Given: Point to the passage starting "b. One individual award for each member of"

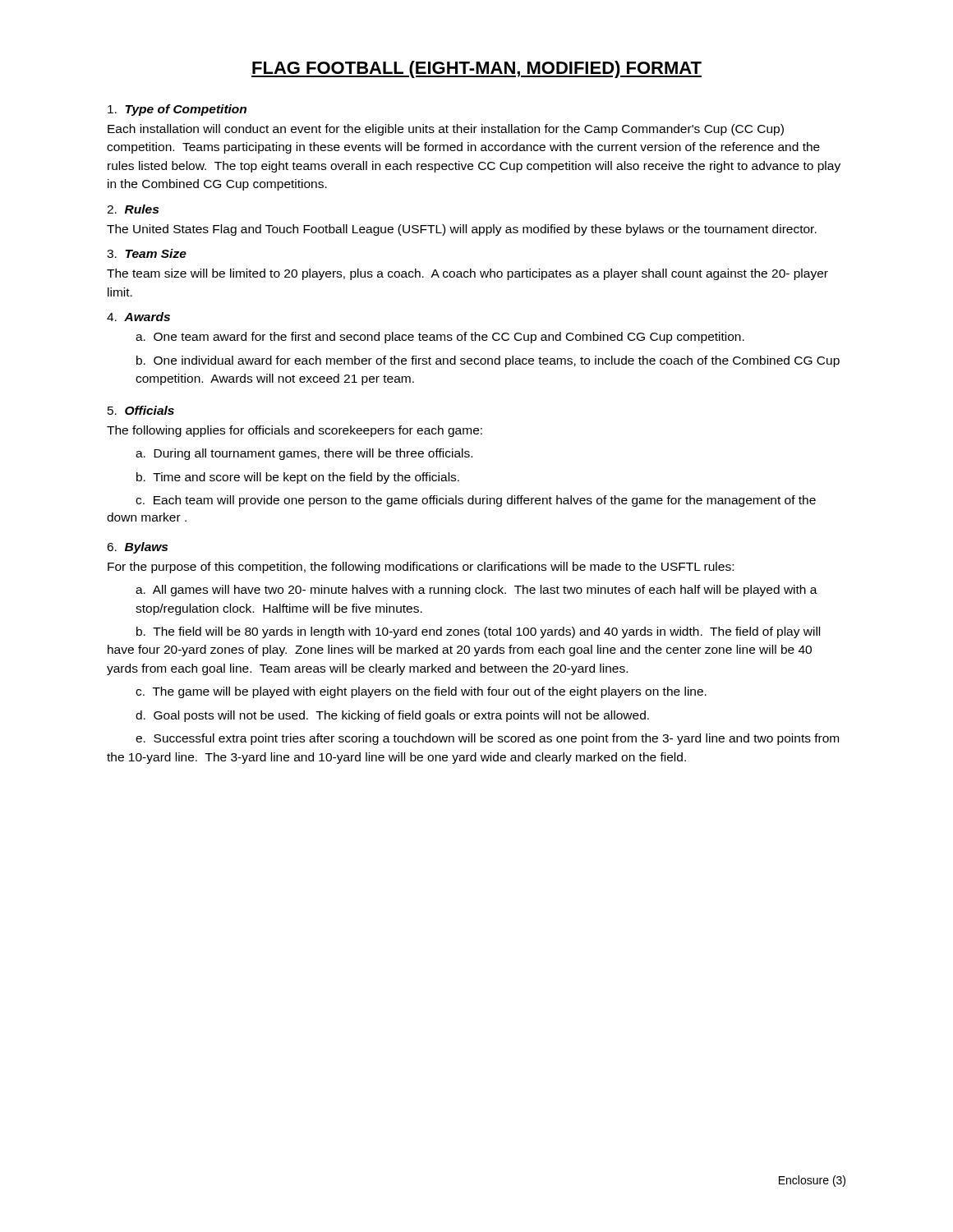Looking at the screenshot, I should coord(491,370).
